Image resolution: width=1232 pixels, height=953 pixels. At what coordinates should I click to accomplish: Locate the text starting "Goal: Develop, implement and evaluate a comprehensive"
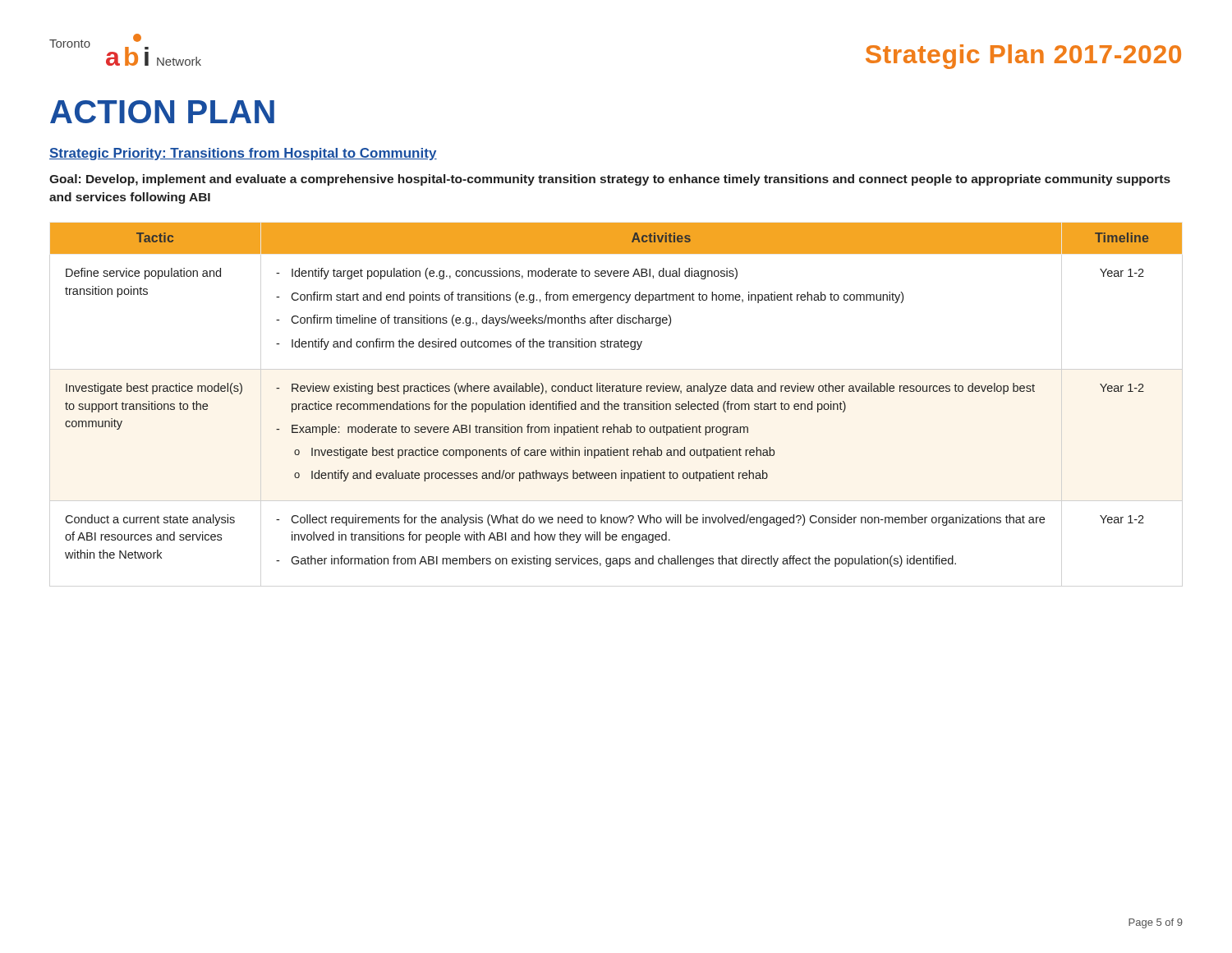click(x=610, y=188)
